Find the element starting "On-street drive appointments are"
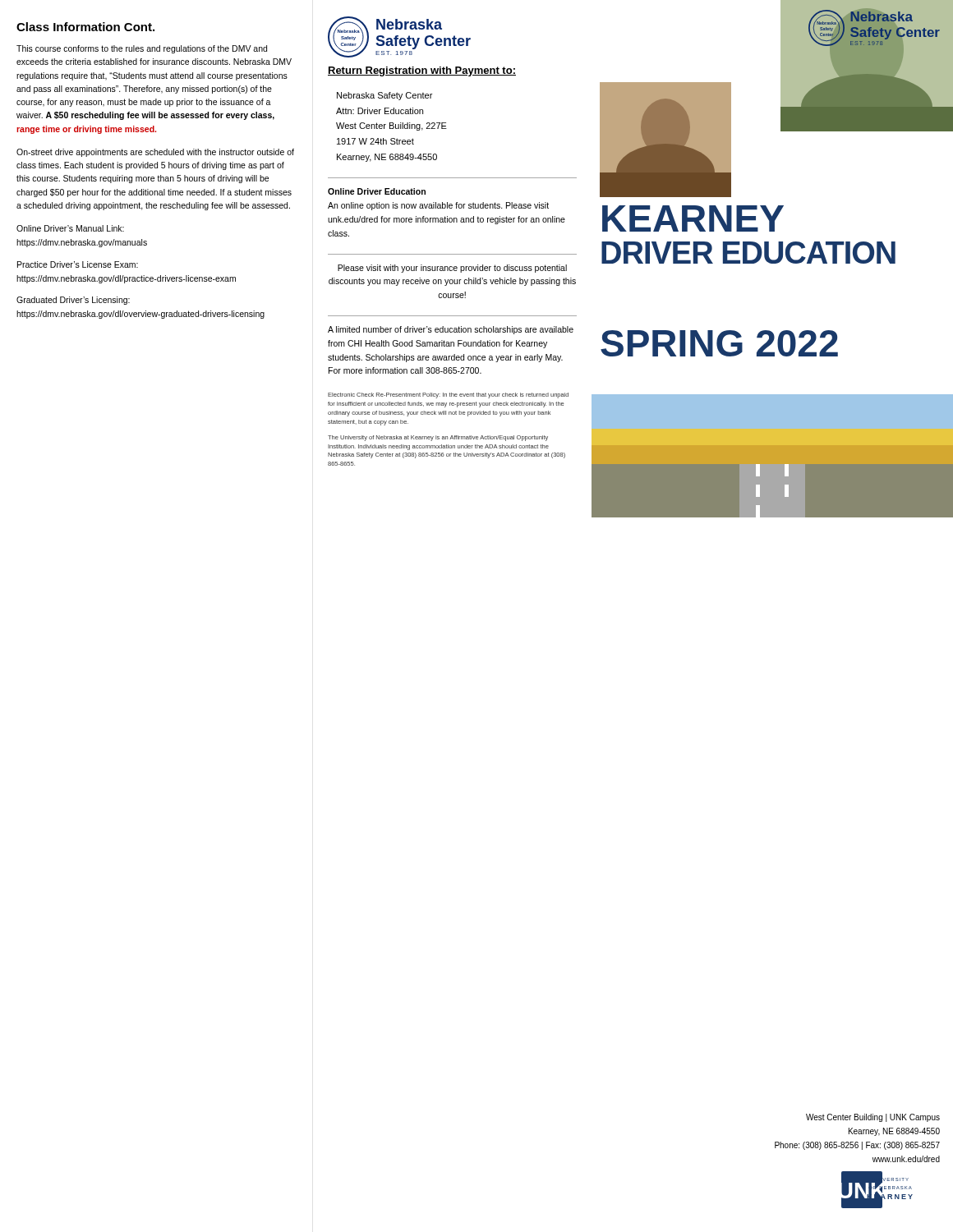The image size is (953, 1232). 155,179
